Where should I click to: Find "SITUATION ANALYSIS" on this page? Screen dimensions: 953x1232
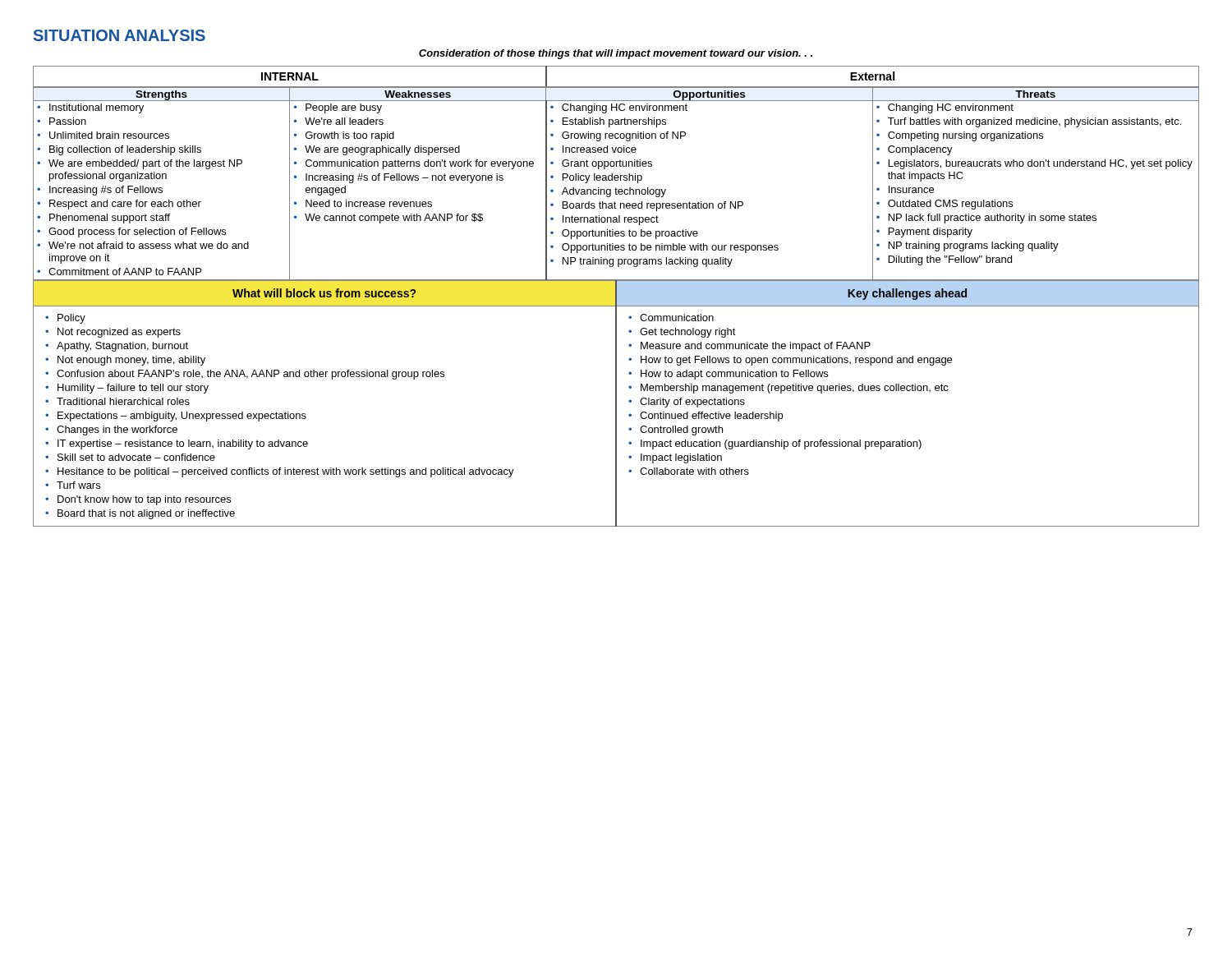pos(119,35)
